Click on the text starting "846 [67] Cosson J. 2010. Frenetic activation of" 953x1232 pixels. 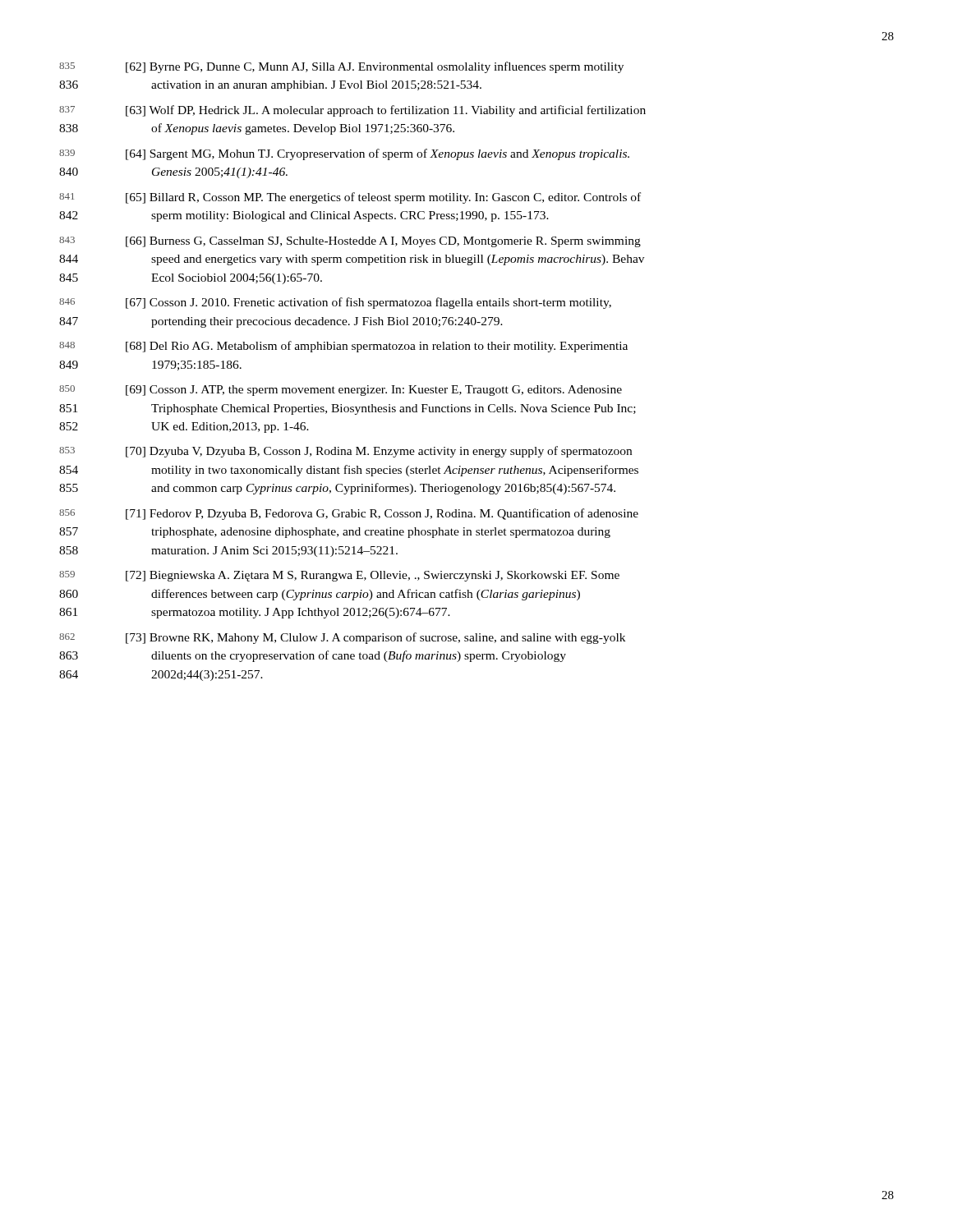[x=476, y=303]
